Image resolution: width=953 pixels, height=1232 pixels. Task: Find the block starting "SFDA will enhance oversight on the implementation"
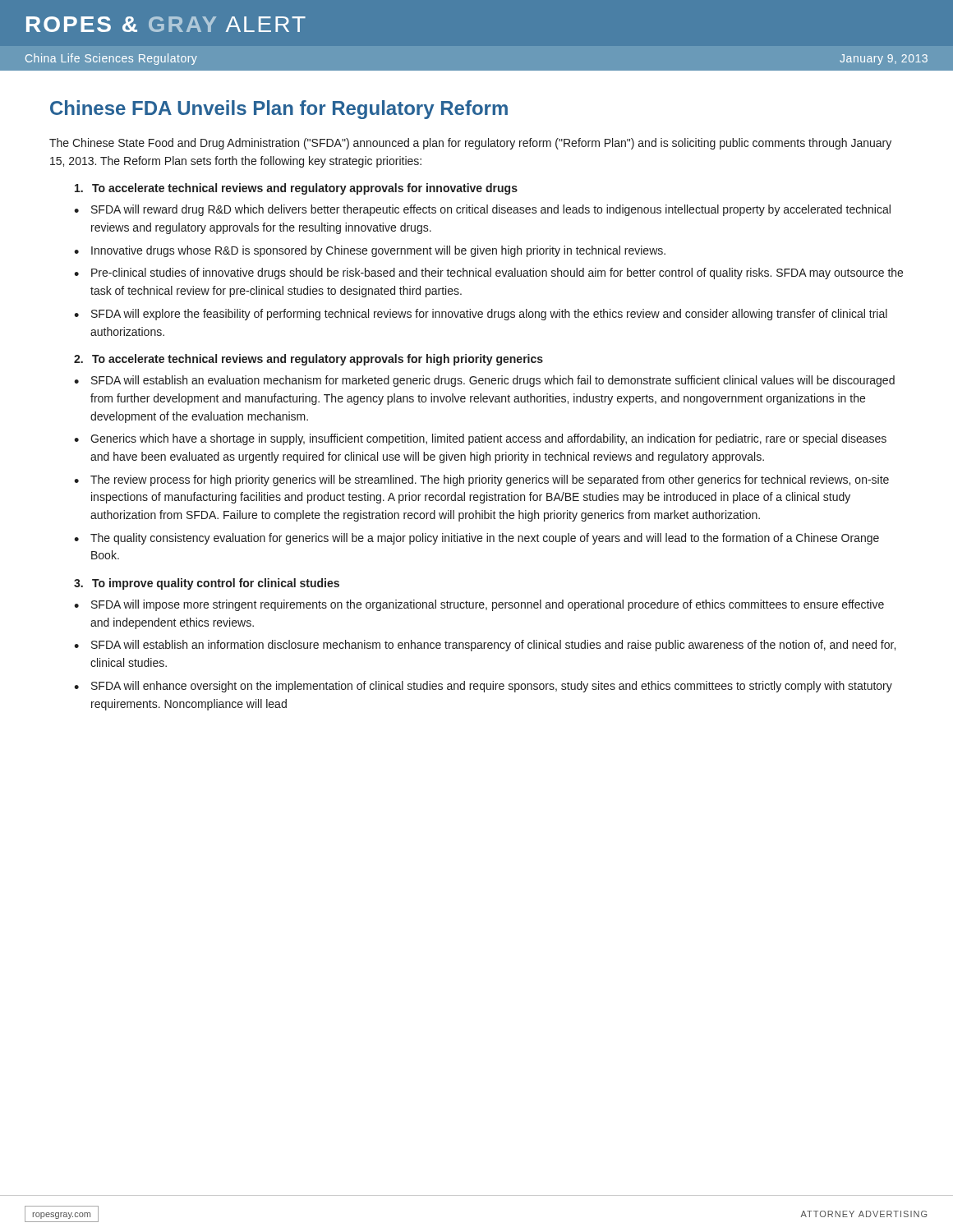click(491, 695)
